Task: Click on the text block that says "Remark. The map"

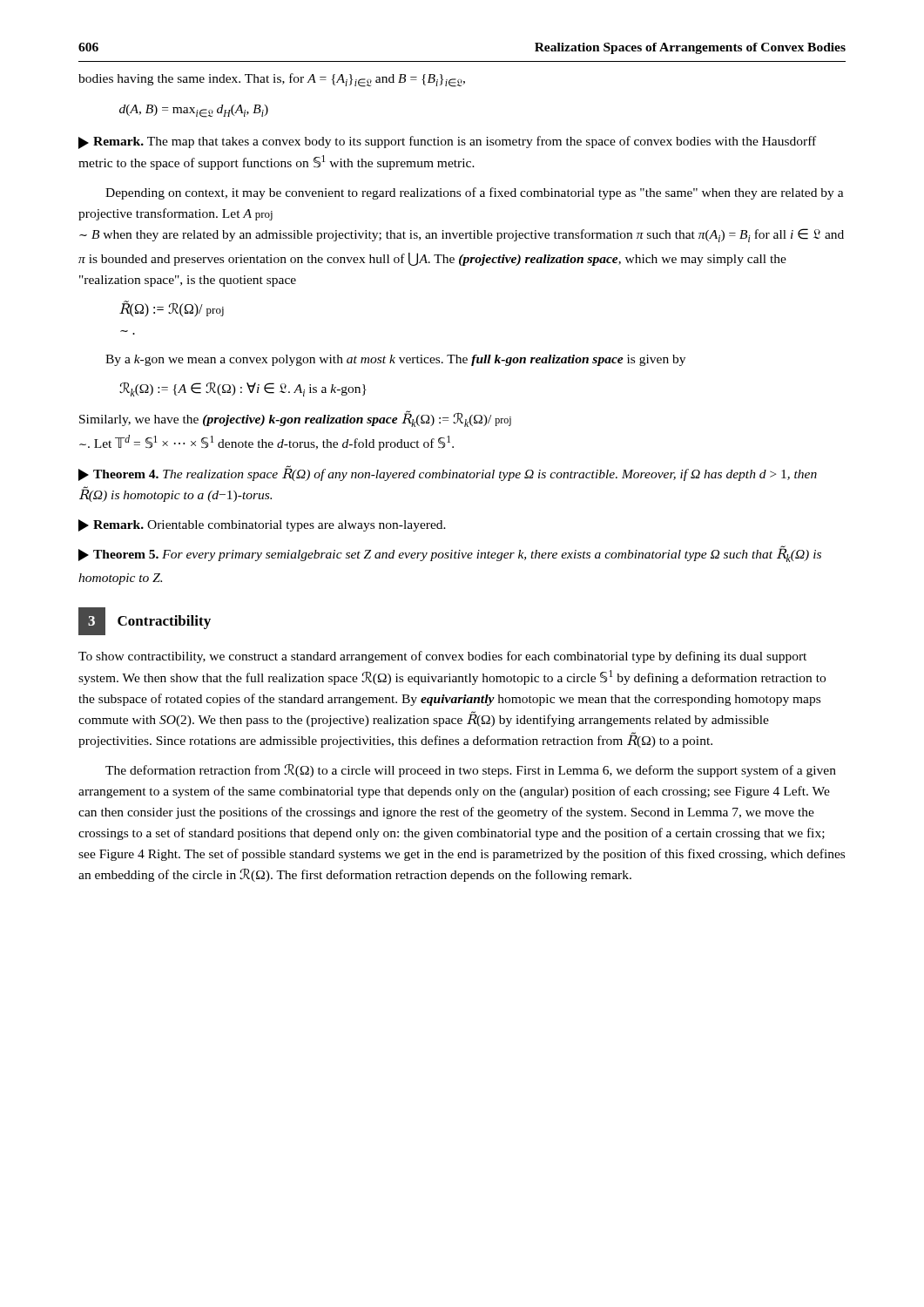Action: click(x=447, y=152)
